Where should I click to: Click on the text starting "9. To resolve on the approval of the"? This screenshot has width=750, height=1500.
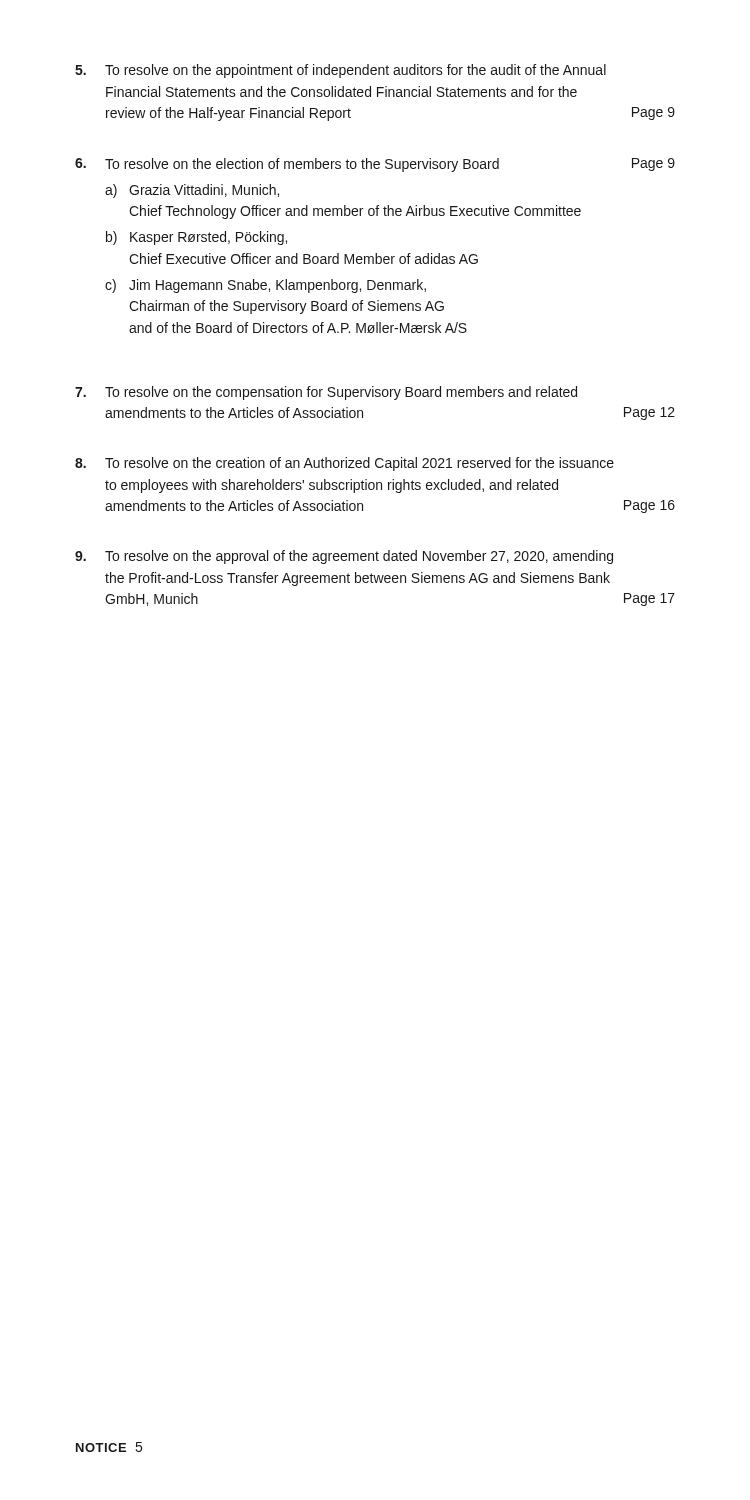[375, 579]
